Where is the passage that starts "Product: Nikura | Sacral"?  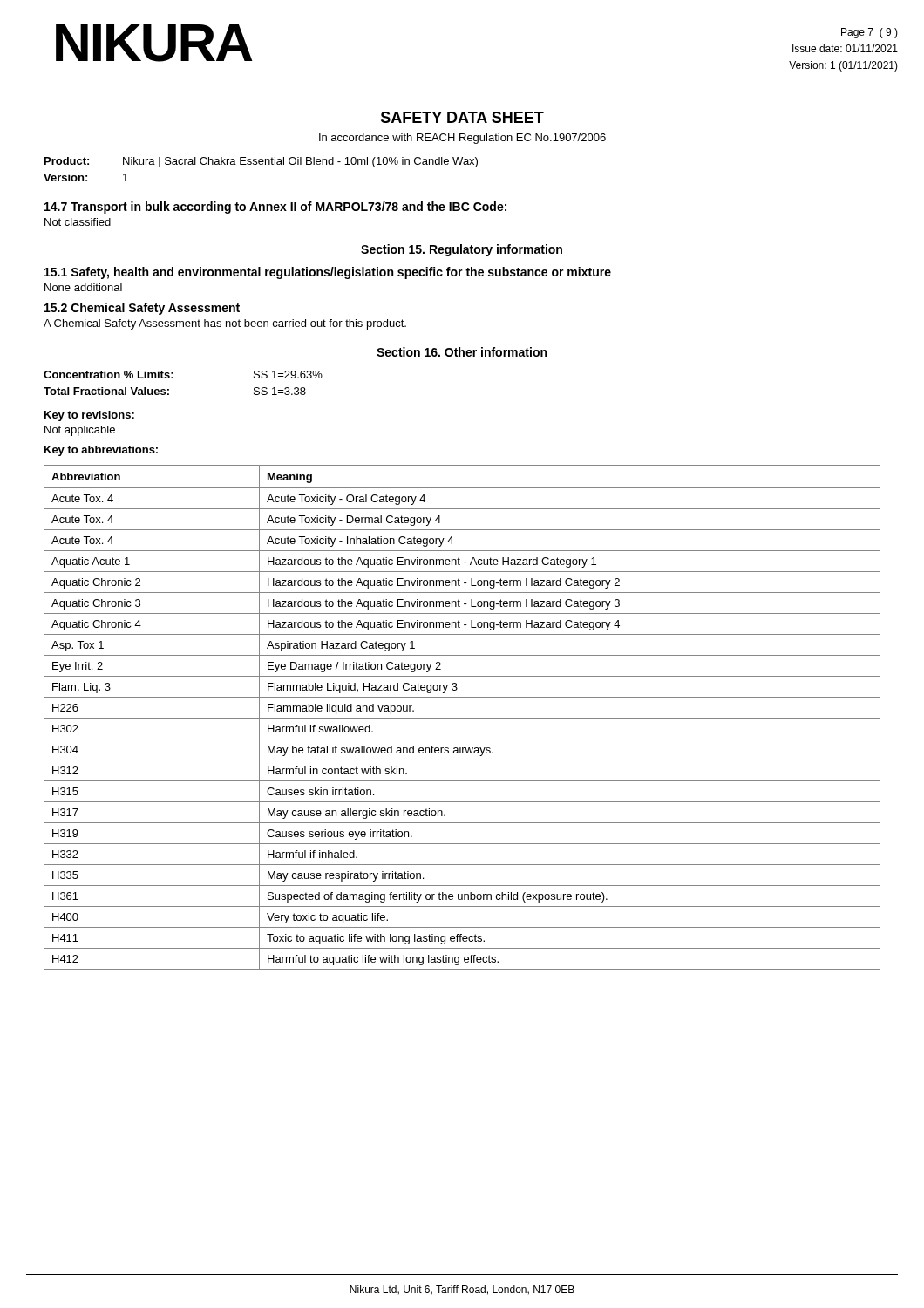pyautogui.click(x=261, y=161)
